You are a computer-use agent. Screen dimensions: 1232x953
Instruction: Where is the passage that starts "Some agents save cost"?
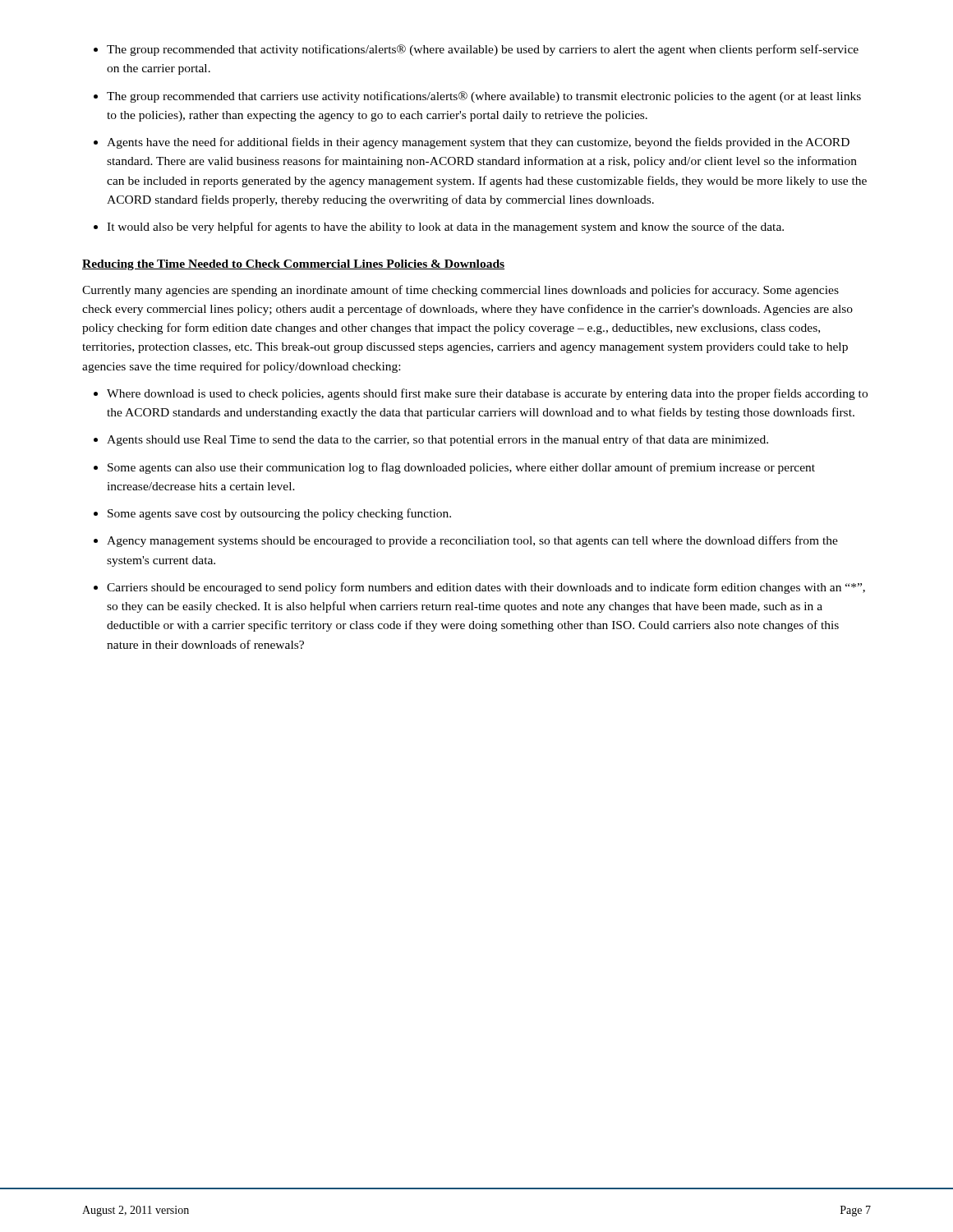(279, 514)
